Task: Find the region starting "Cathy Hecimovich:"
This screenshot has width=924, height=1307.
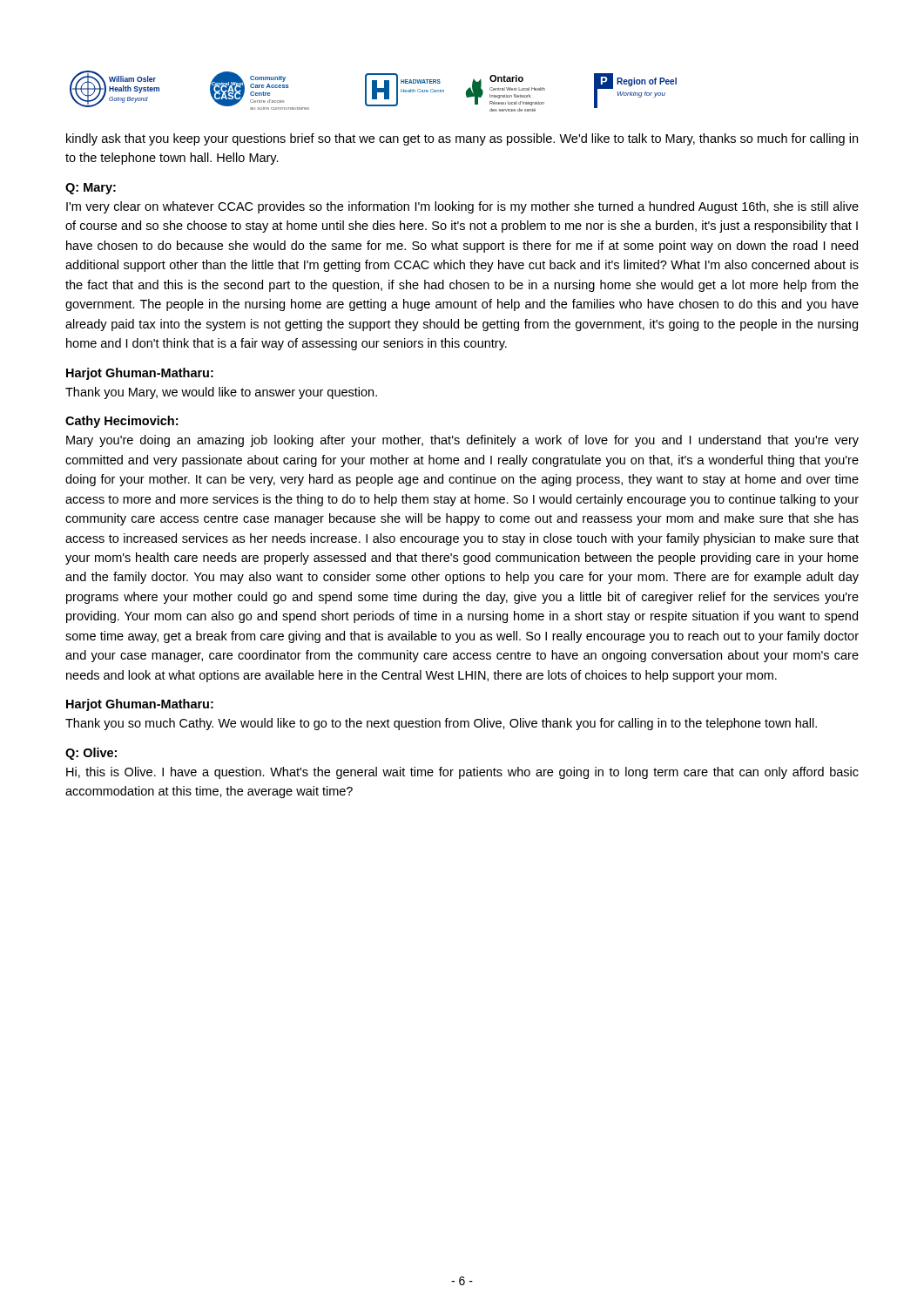Action: click(x=122, y=421)
